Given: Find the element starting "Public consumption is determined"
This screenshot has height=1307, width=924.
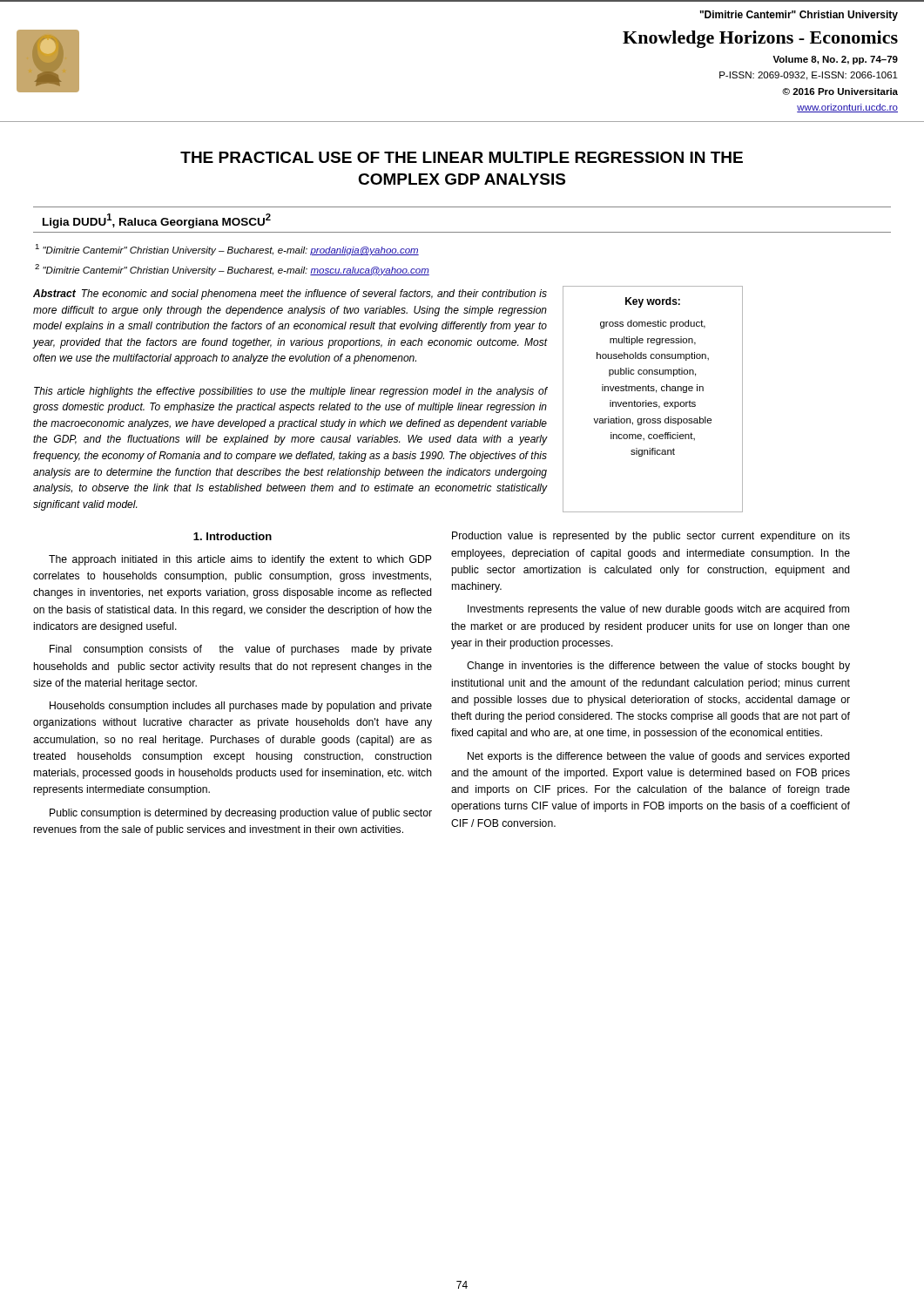Looking at the screenshot, I should pos(233,821).
